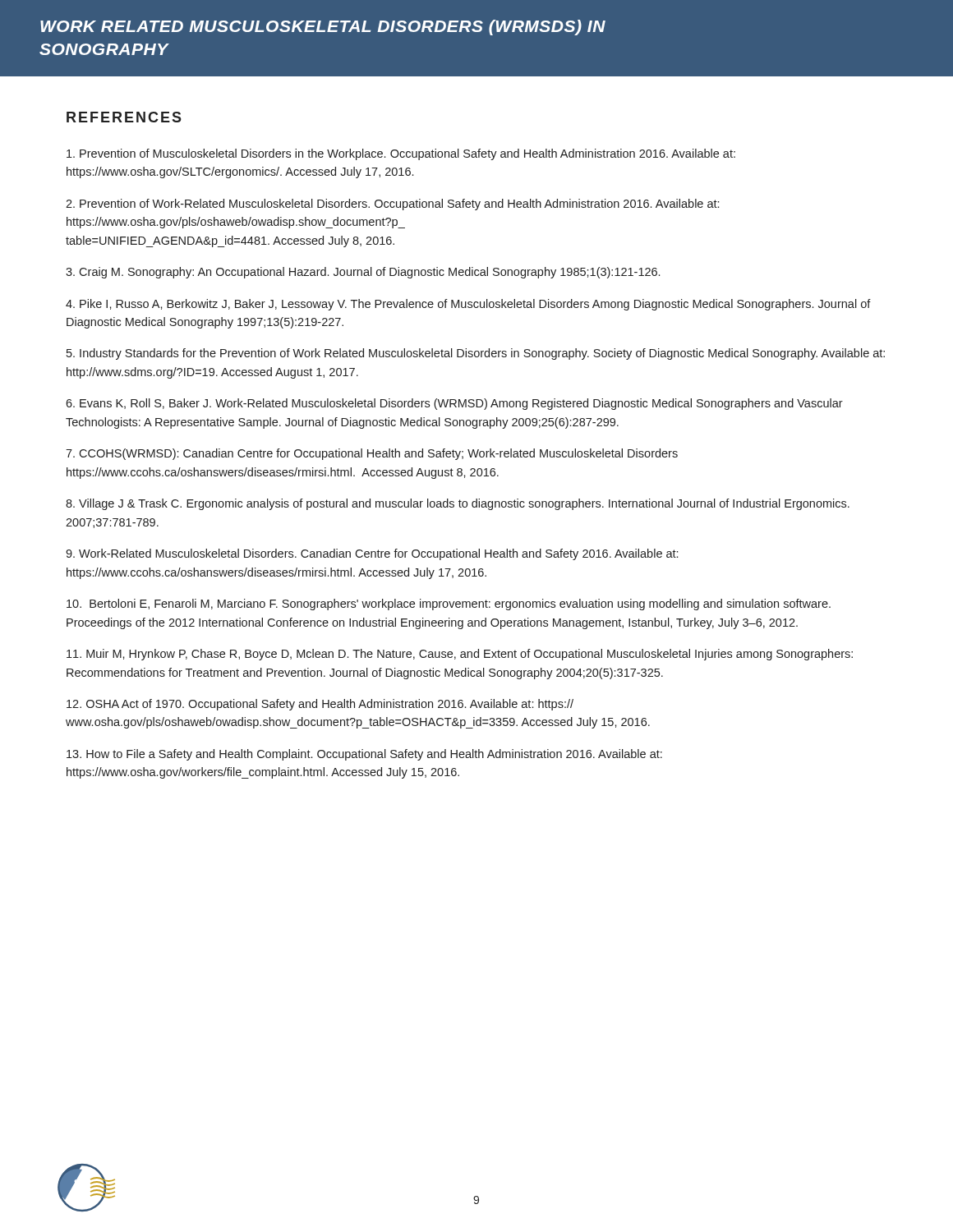Click on the region starting "3. Craig M. Sonography: An Occupational Hazard. Journal"

pos(363,272)
